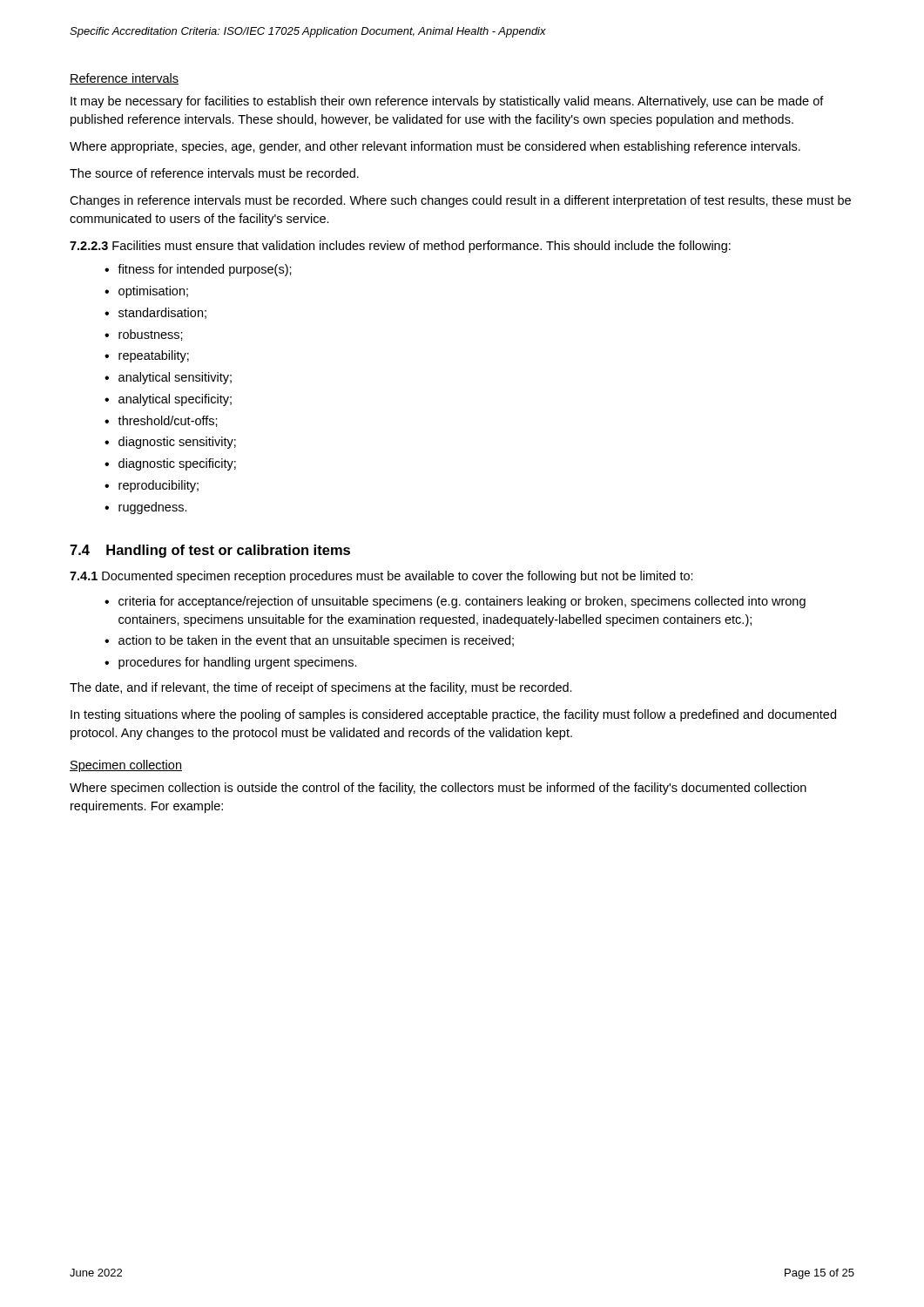The width and height of the screenshot is (924, 1307).
Task: Find the section header with the text "7.4 Handling of test or calibration items"
Action: pos(210,549)
